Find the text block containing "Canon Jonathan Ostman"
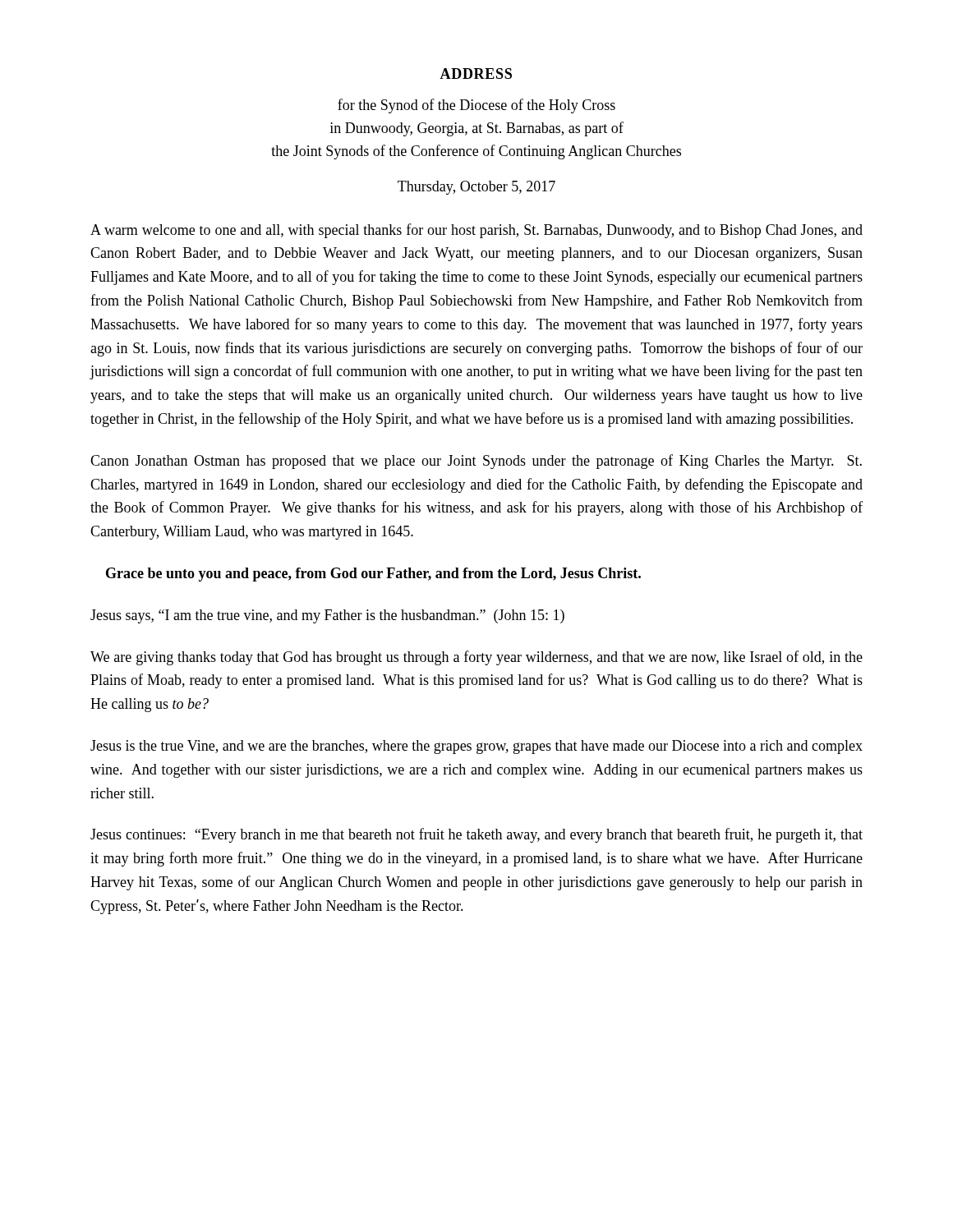This screenshot has width=953, height=1232. 476,496
